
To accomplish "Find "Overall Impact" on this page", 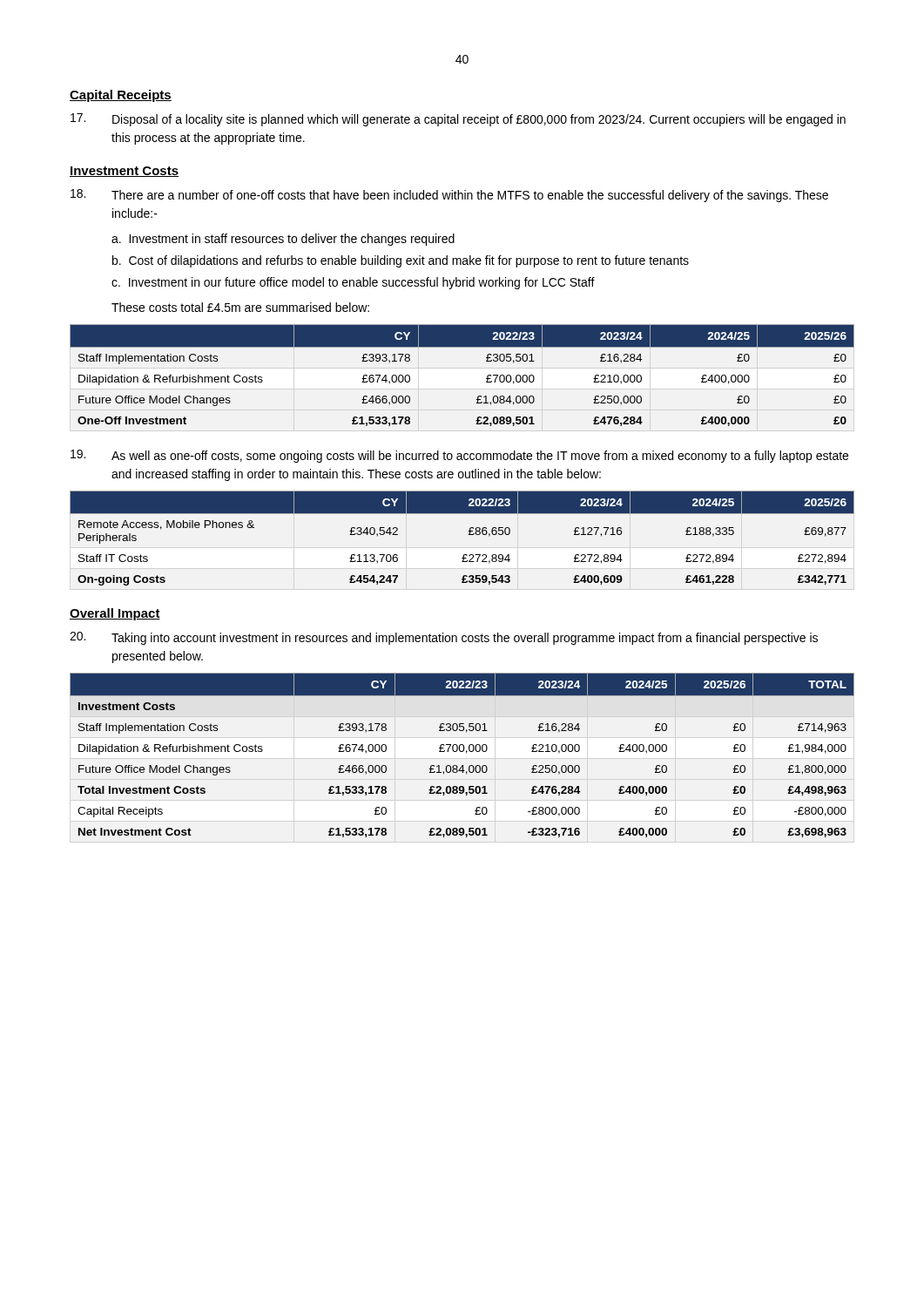I will tap(115, 613).
